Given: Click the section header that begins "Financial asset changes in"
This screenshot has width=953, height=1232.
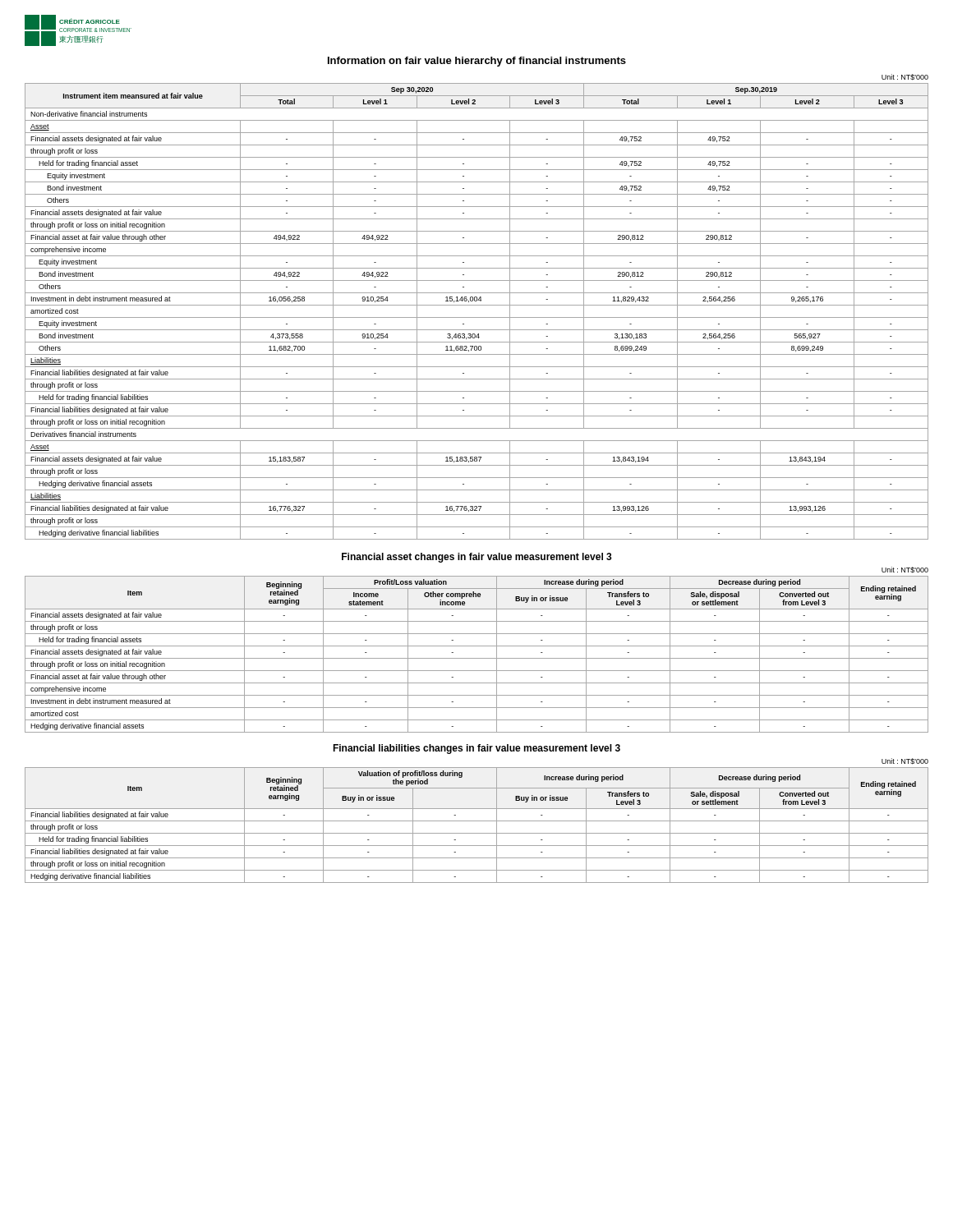Looking at the screenshot, I should click(476, 557).
